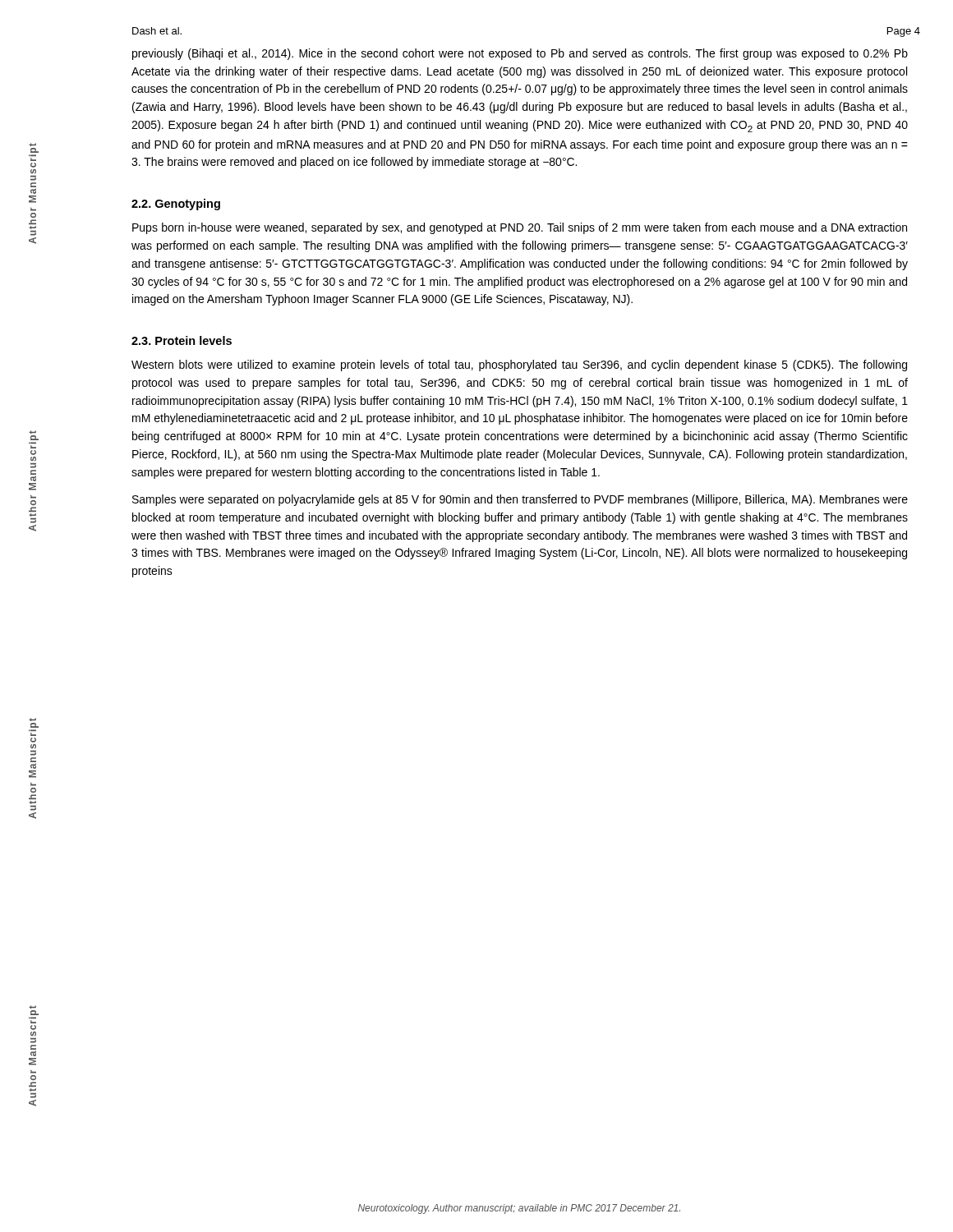Screen dimensions: 1232x953
Task: Locate the text block that reads "Samples were separated on"
Action: pyautogui.click(x=520, y=535)
